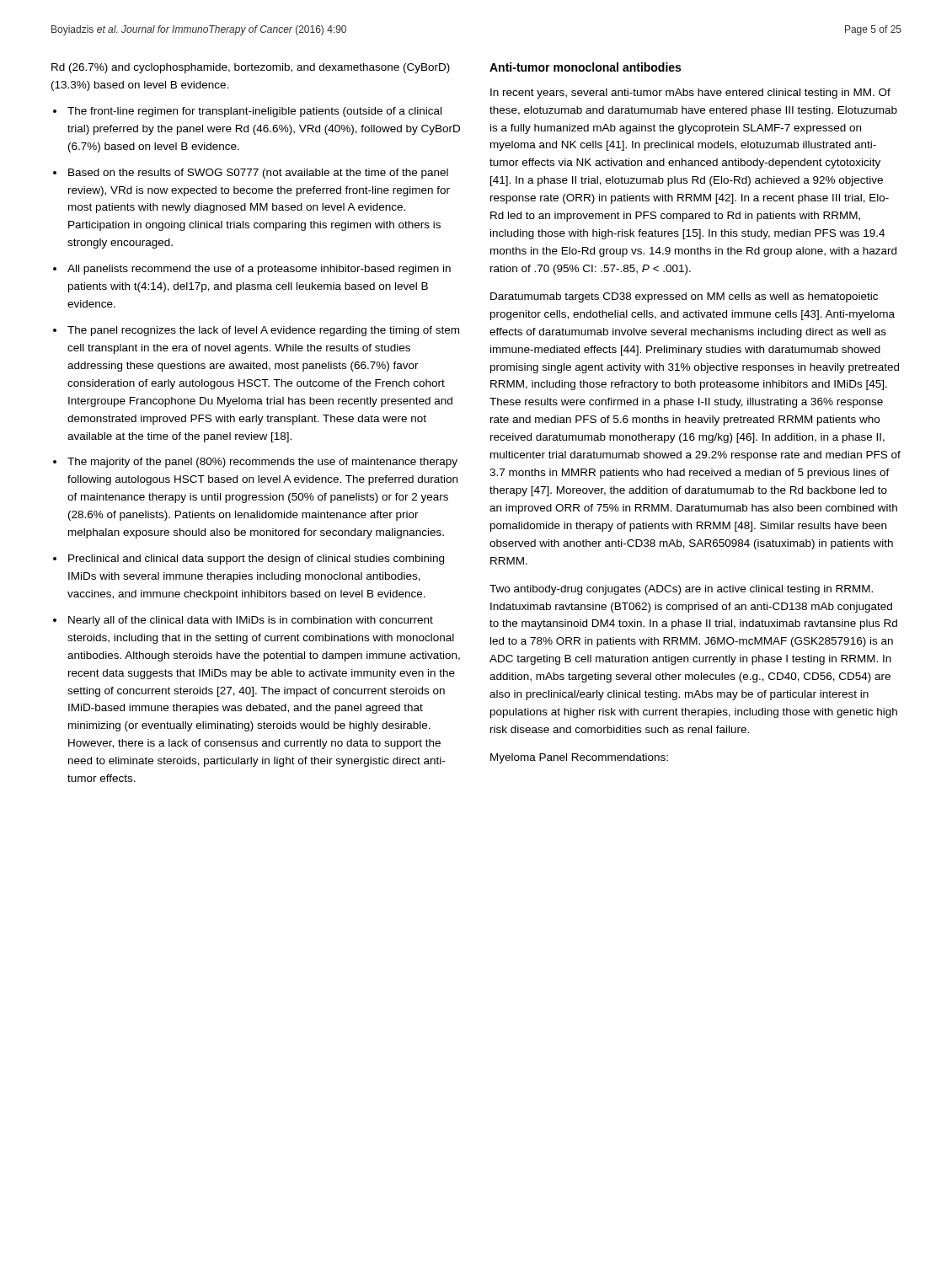Image resolution: width=952 pixels, height=1264 pixels.
Task: Click on the passage starting "Myeloma Panel Recommendations:"
Action: [x=579, y=757]
